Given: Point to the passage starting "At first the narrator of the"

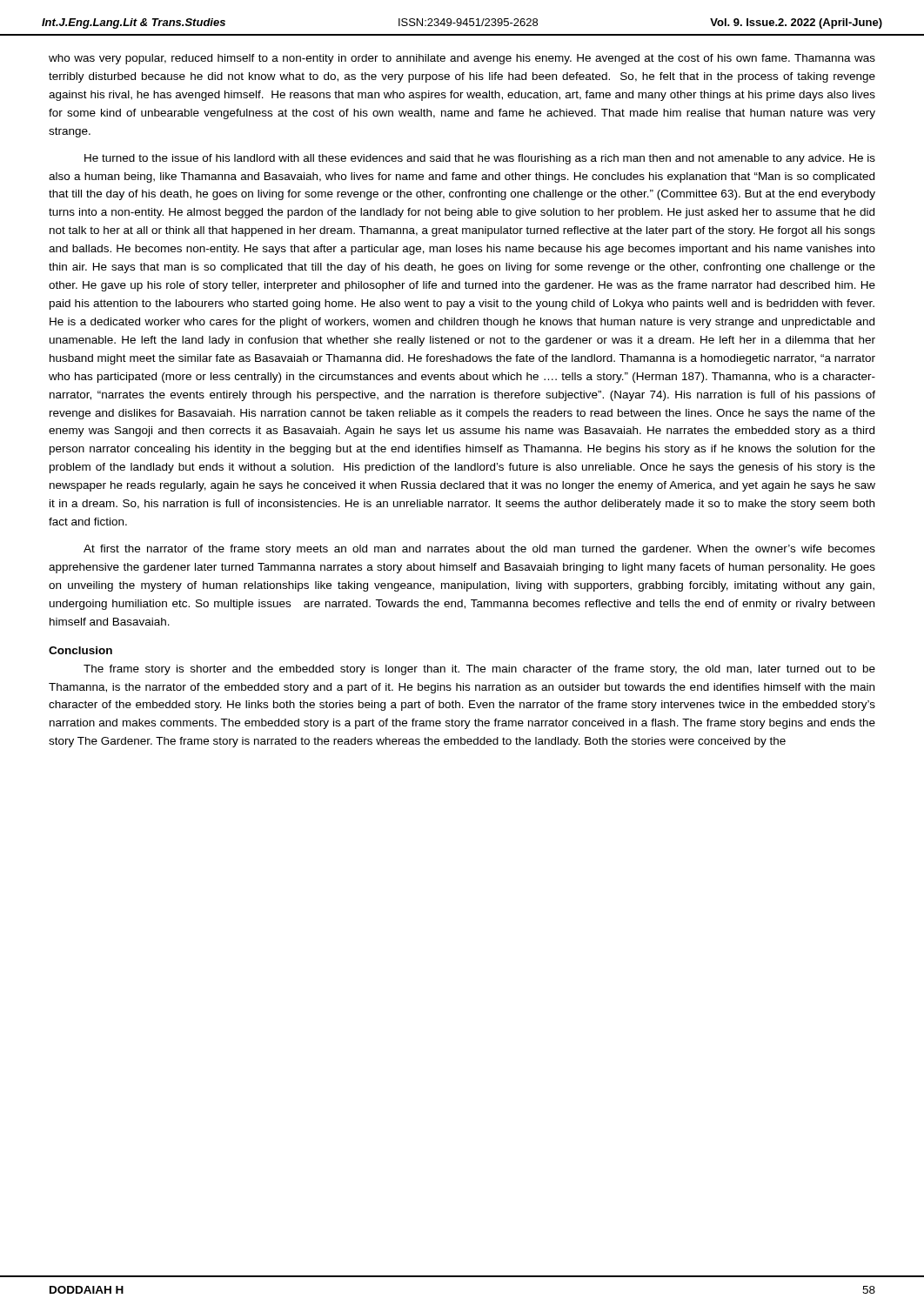Looking at the screenshot, I should (462, 585).
